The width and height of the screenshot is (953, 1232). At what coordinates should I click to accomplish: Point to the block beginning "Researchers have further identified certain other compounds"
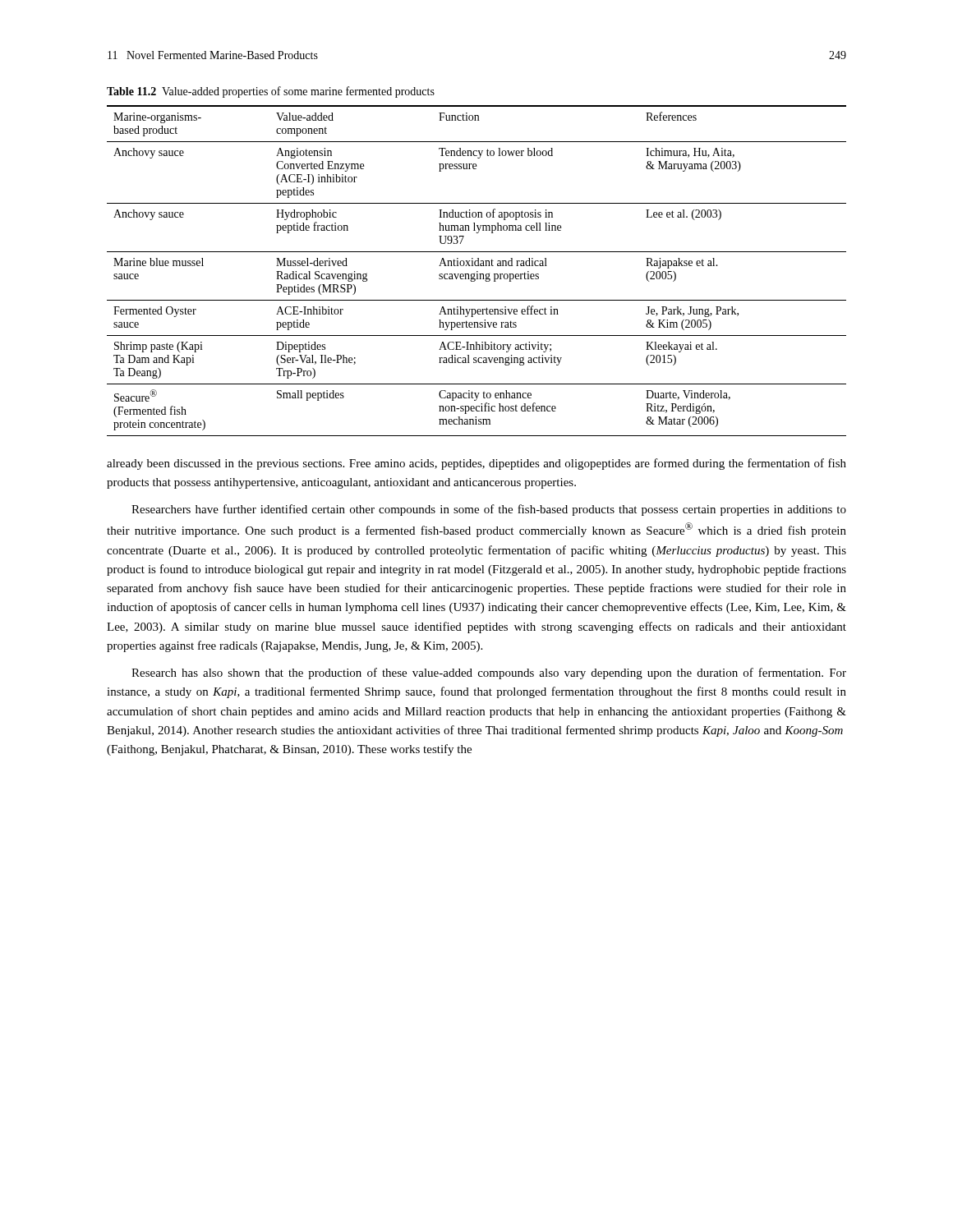click(476, 577)
